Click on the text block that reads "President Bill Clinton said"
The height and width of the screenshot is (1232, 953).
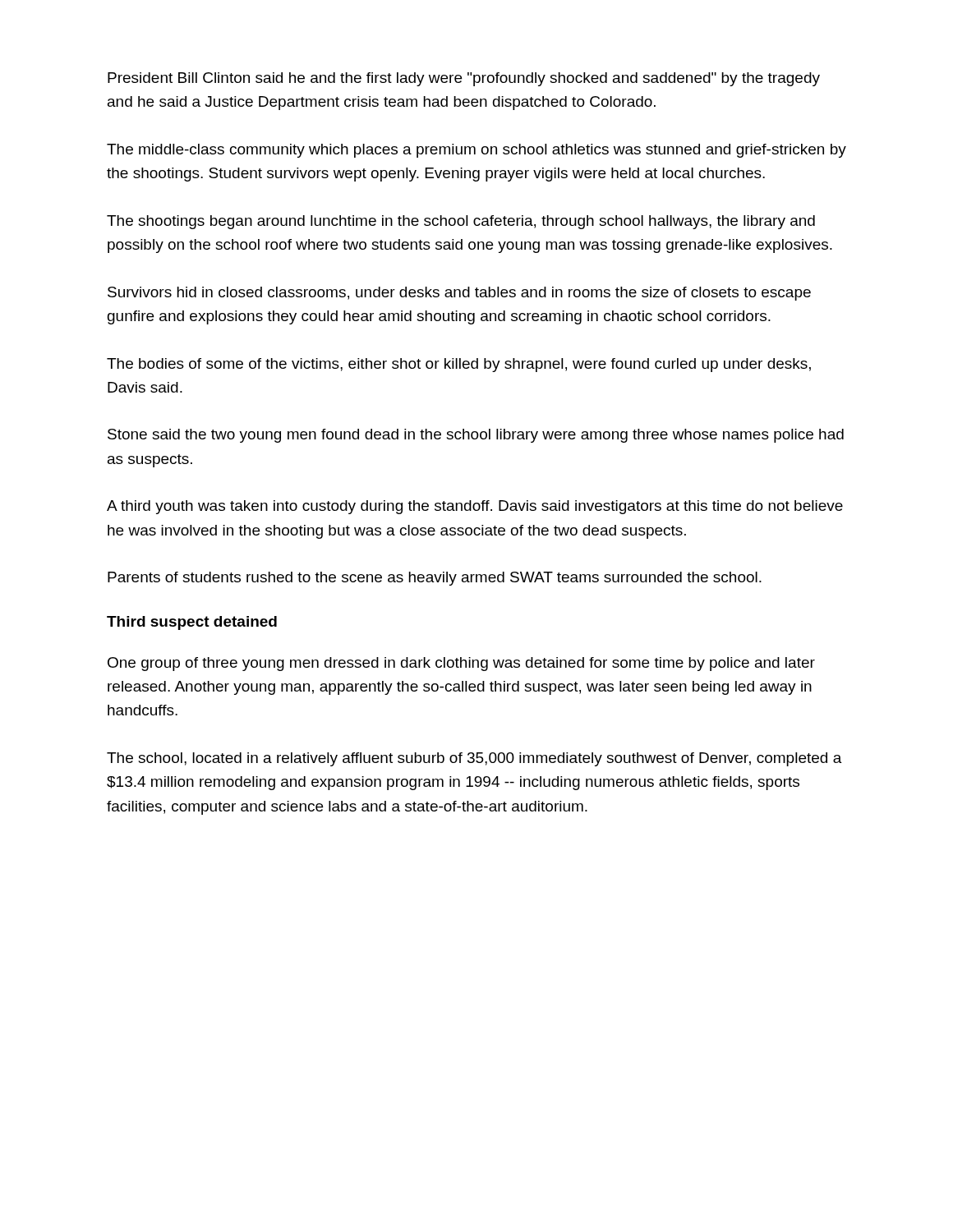463,90
